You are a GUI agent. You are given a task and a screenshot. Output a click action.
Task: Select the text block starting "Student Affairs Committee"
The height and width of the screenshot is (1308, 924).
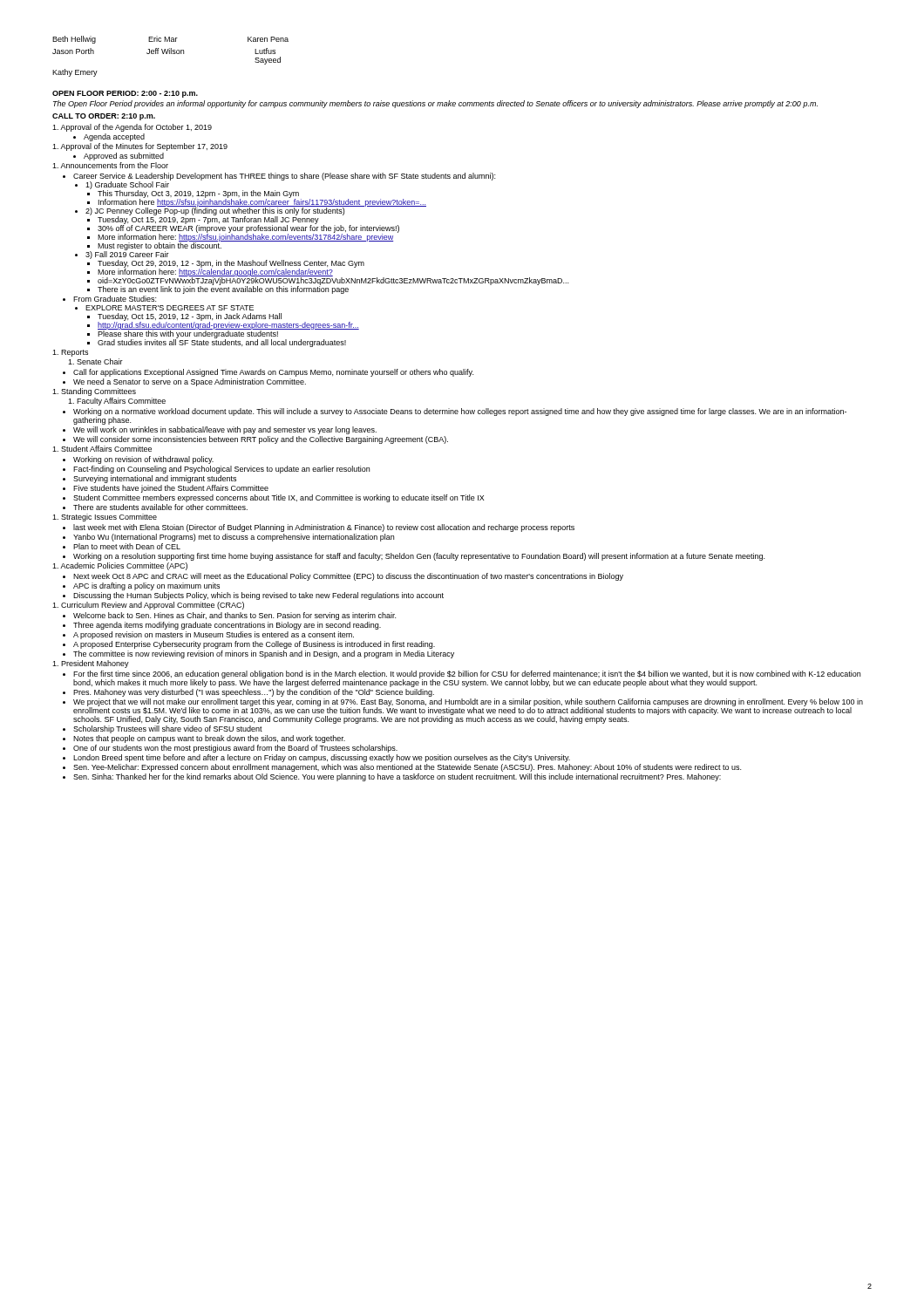[x=102, y=449]
